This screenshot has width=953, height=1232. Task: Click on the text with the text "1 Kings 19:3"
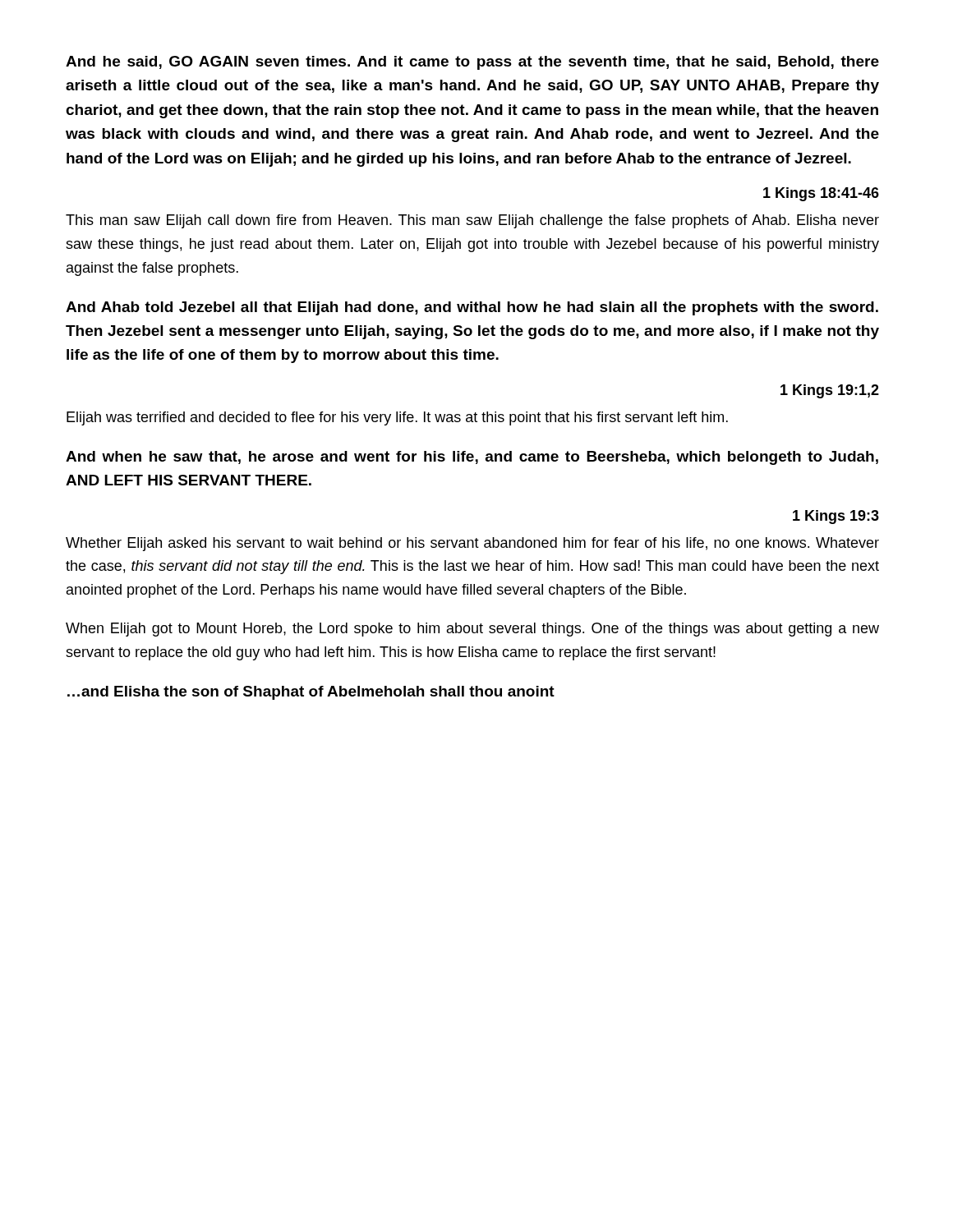click(835, 515)
